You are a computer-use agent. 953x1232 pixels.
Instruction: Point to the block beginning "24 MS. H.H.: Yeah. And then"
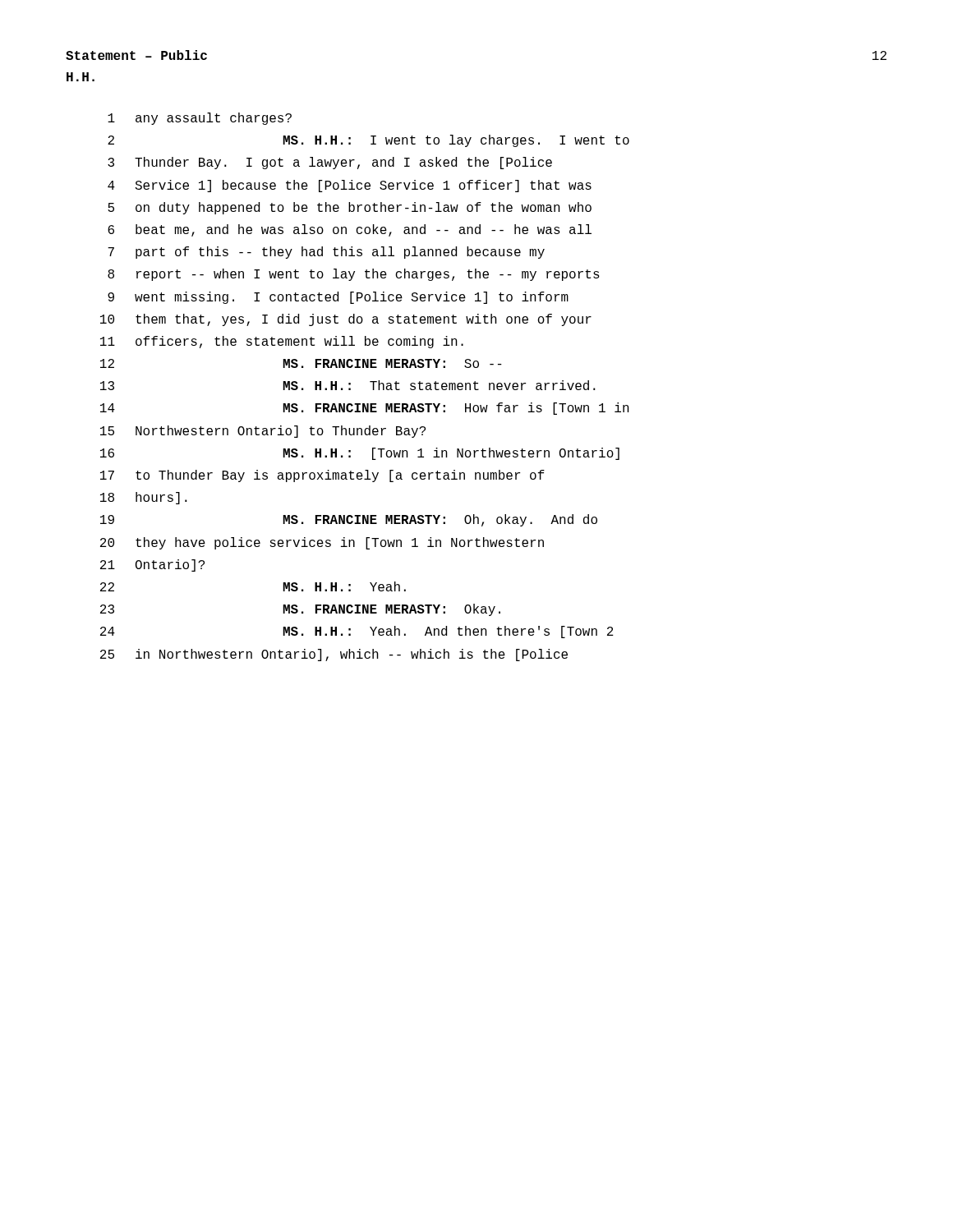(476, 633)
